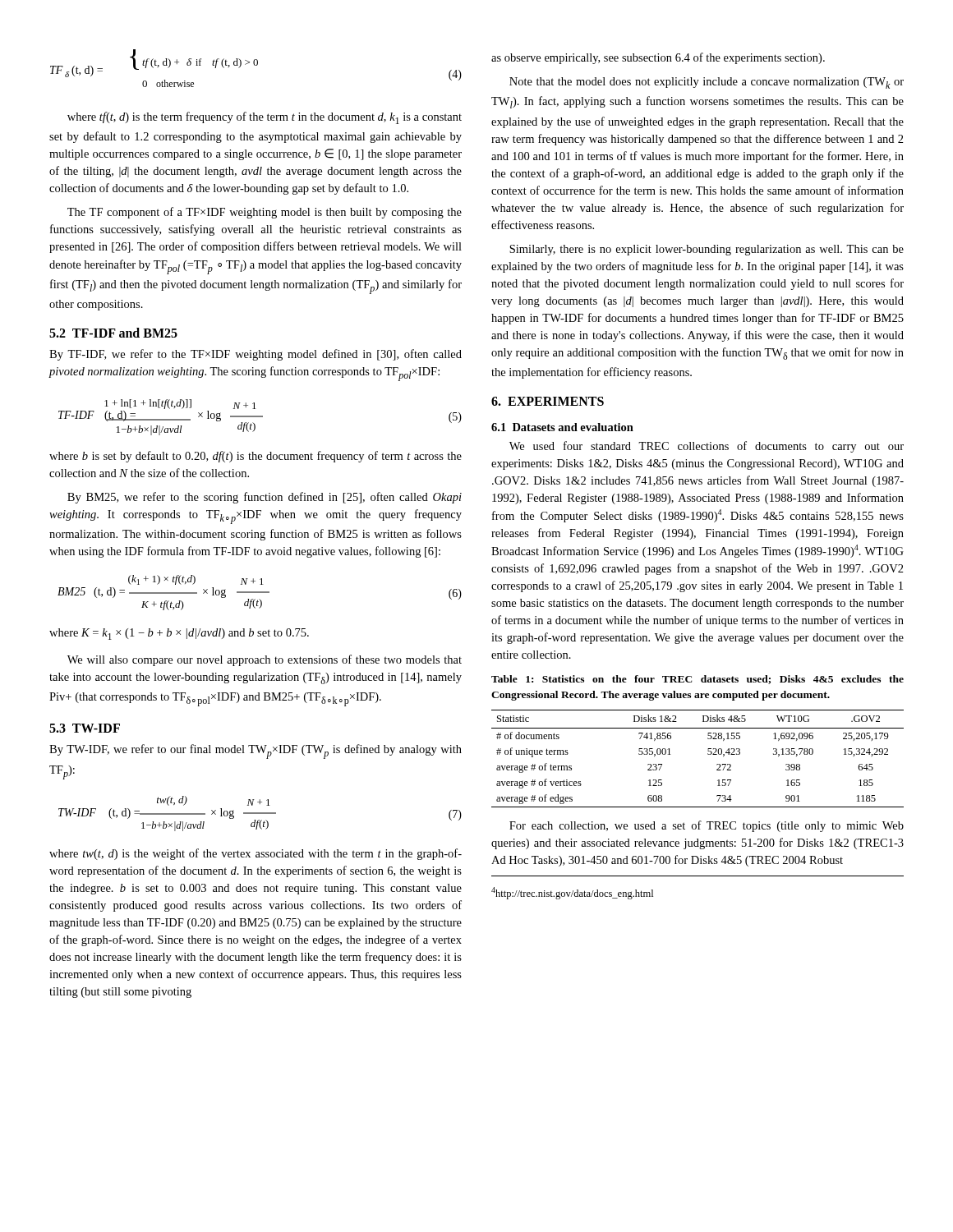
Task: Find the section header that reads "6. EXPERIMENTS"
Action: [548, 401]
